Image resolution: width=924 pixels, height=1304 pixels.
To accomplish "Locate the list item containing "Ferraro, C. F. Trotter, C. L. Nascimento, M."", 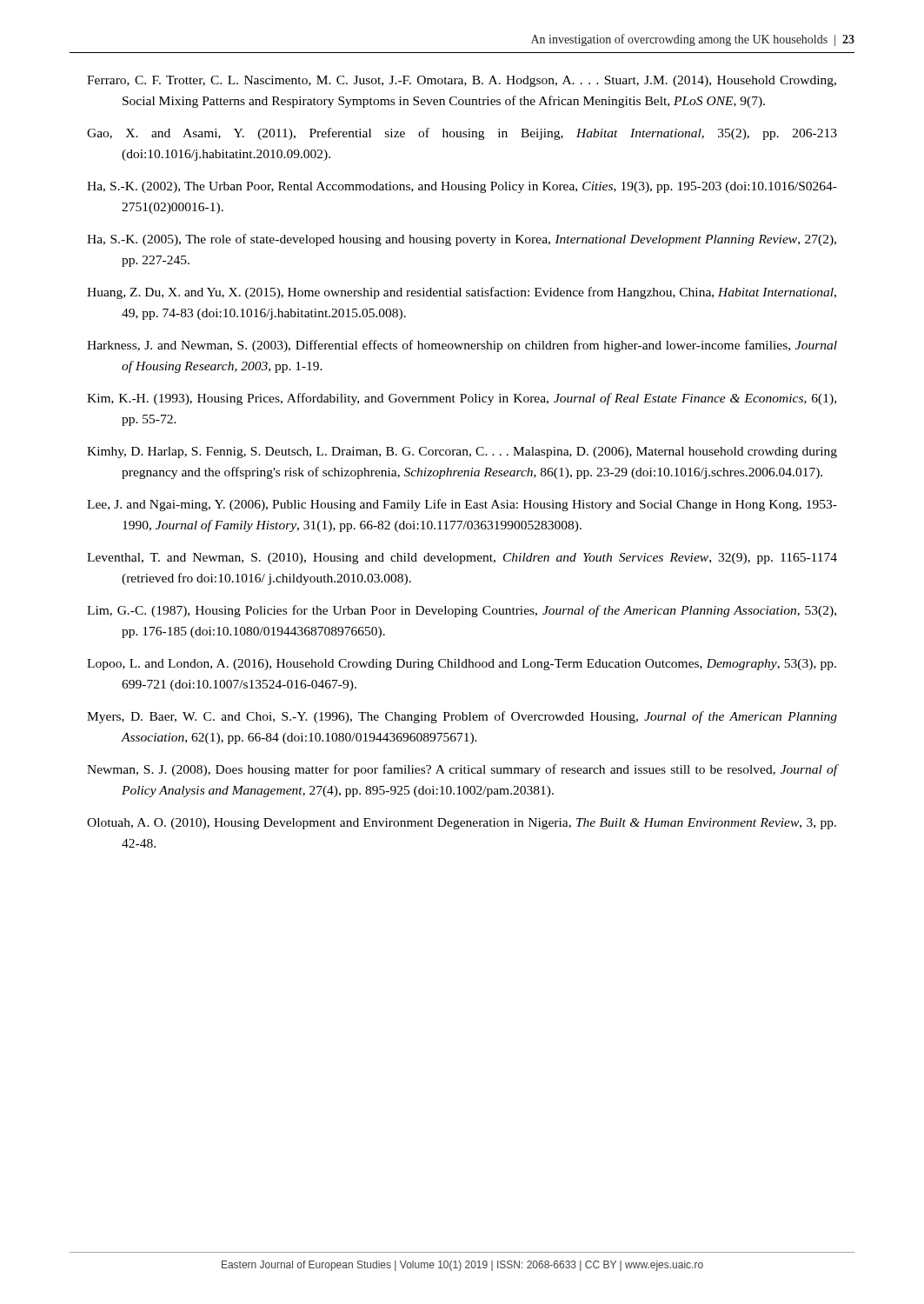I will click(462, 90).
